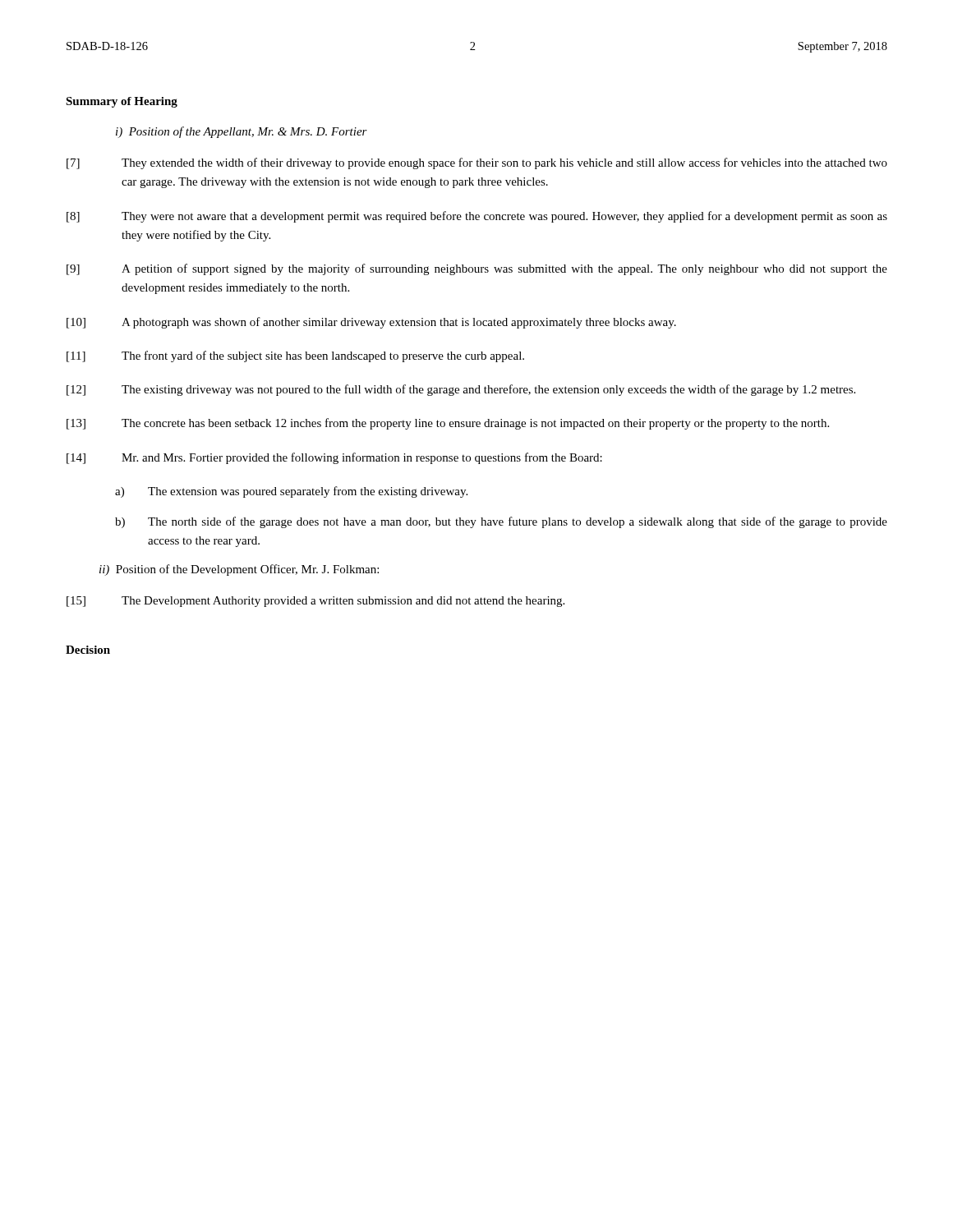The width and height of the screenshot is (953, 1232).
Task: Select the block starting "[10] A photograph was shown of"
Action: click(x=476, y=322)
